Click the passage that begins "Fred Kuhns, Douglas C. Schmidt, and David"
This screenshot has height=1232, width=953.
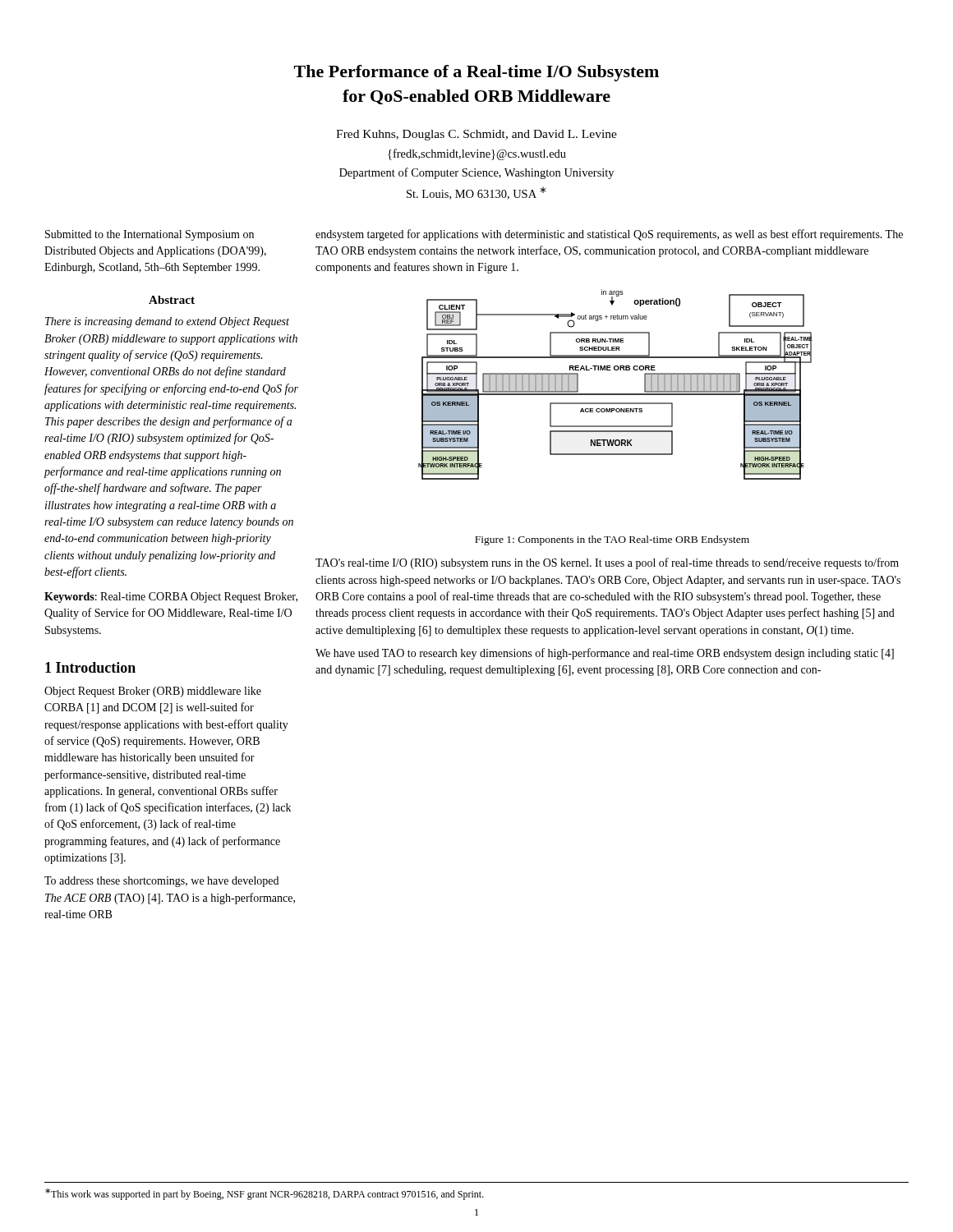pos(476,164)
